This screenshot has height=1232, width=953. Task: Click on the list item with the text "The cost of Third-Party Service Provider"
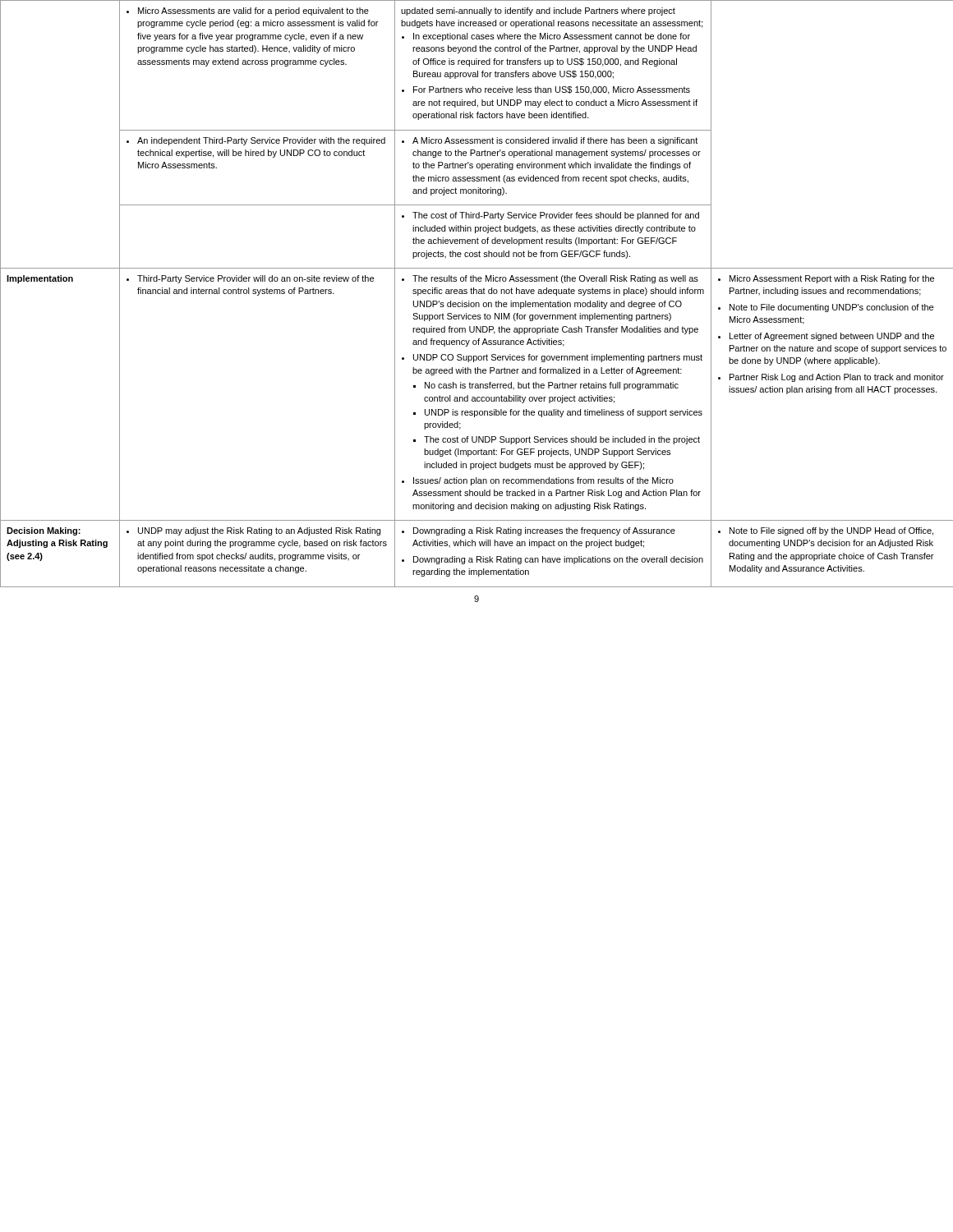pyautogui.click(x=553, y=235)
